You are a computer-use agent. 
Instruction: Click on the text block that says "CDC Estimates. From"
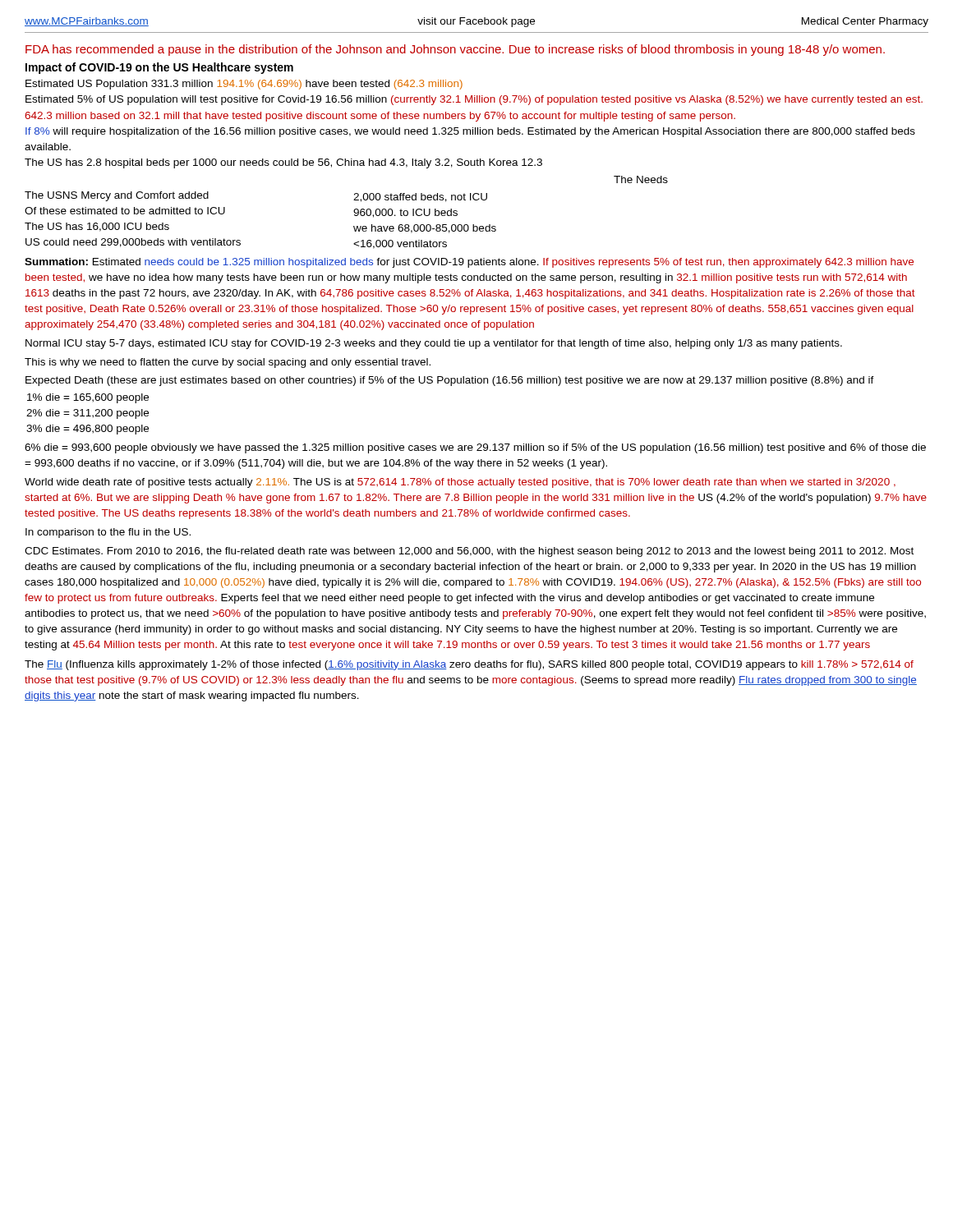pyautogui.click(x=476, y=598)
